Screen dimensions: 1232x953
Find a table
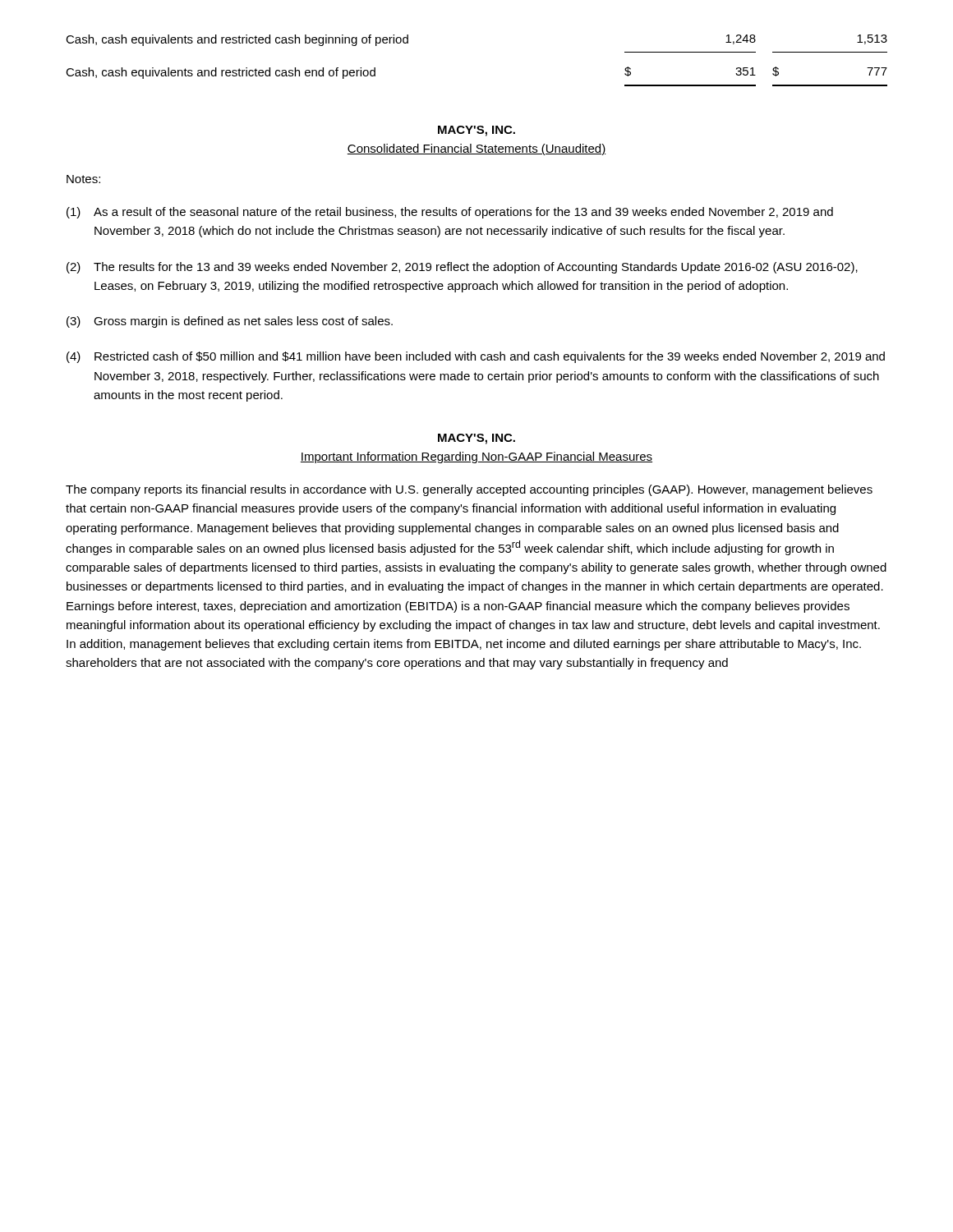tap(476, 55)
